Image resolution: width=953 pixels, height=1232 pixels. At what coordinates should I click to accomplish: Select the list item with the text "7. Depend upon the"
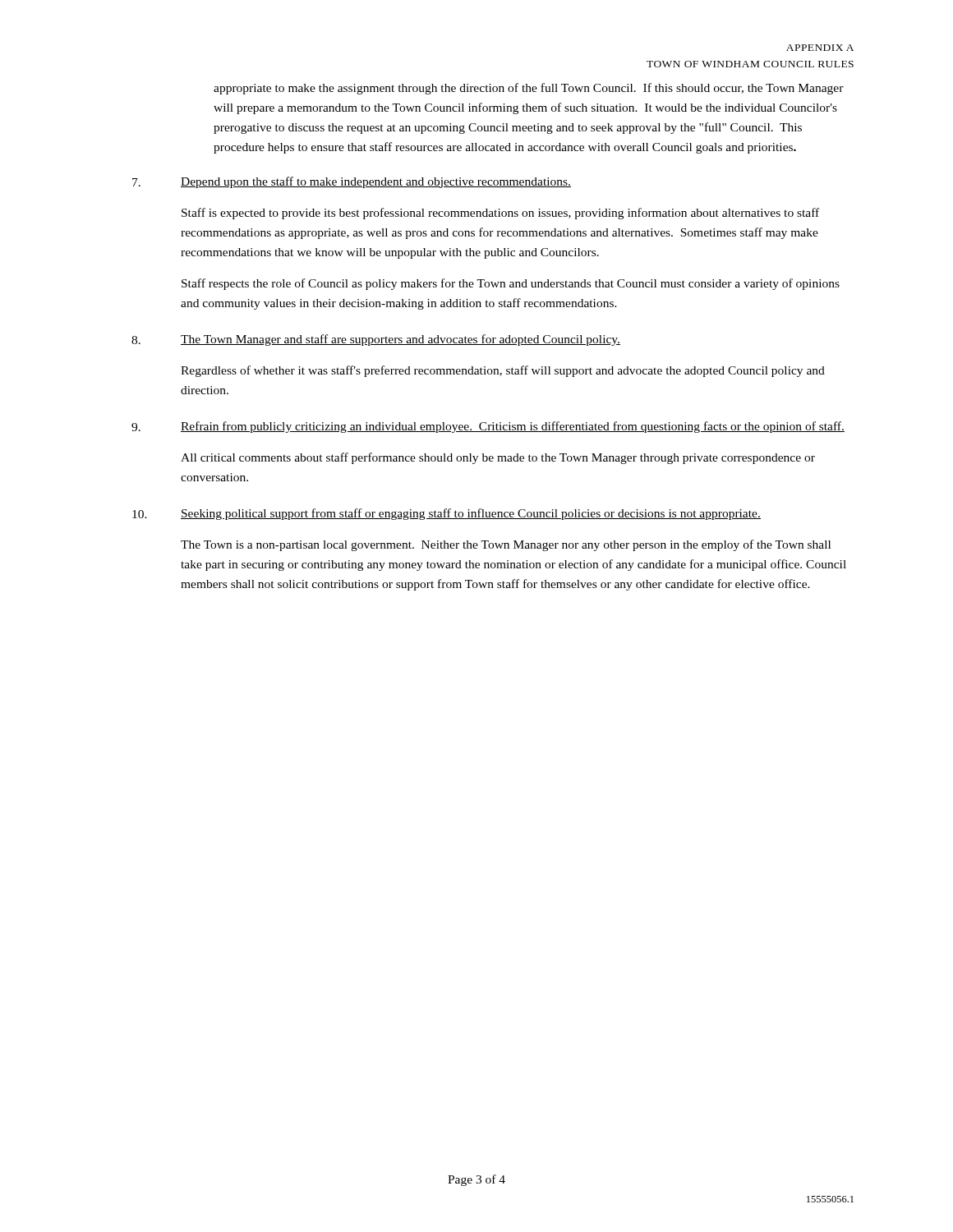[493, 248]
